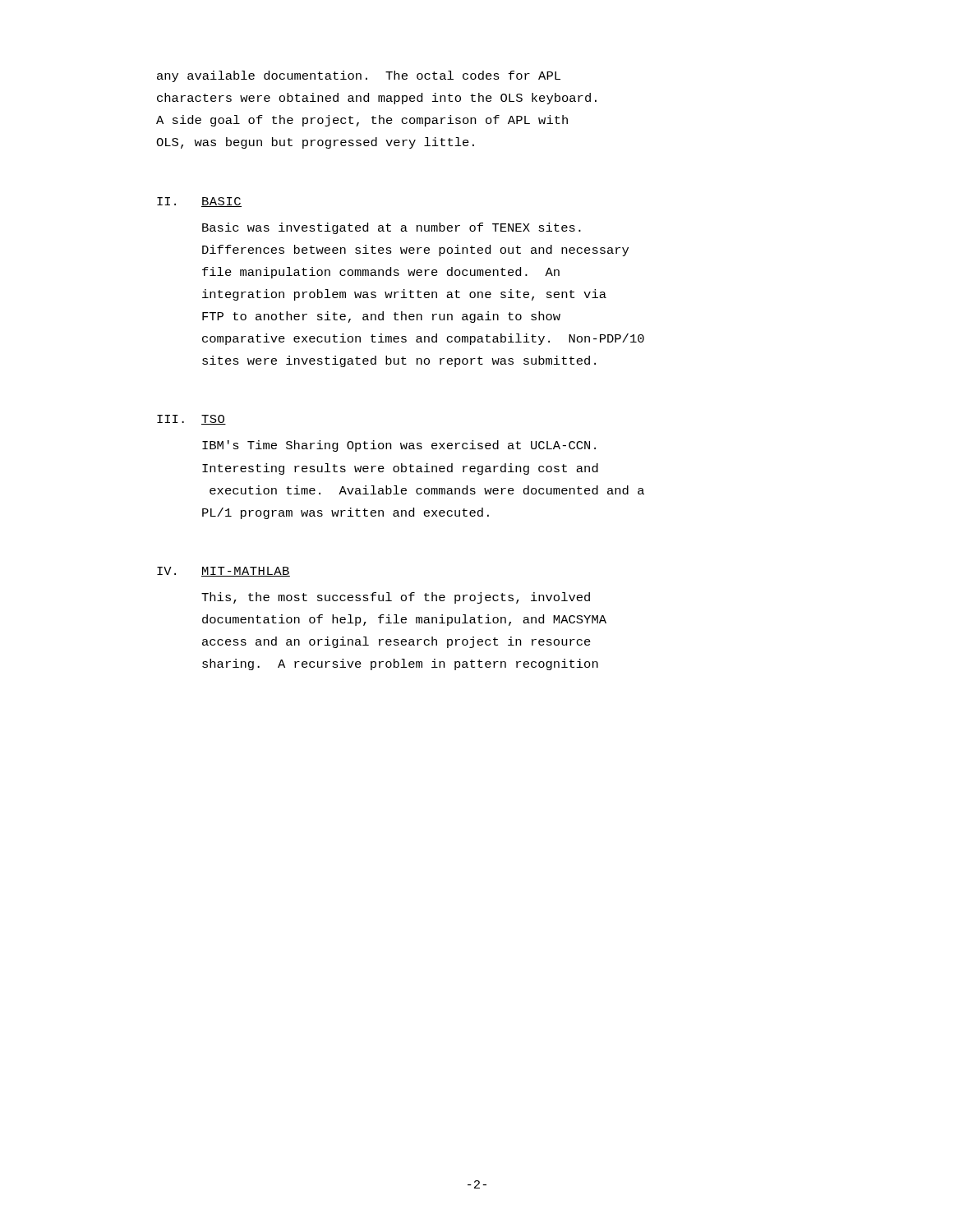This screenshot has height=1232, width=954.
Task: Locate the block of text that opens with "This, the most successful"
Action: [404, 631]
